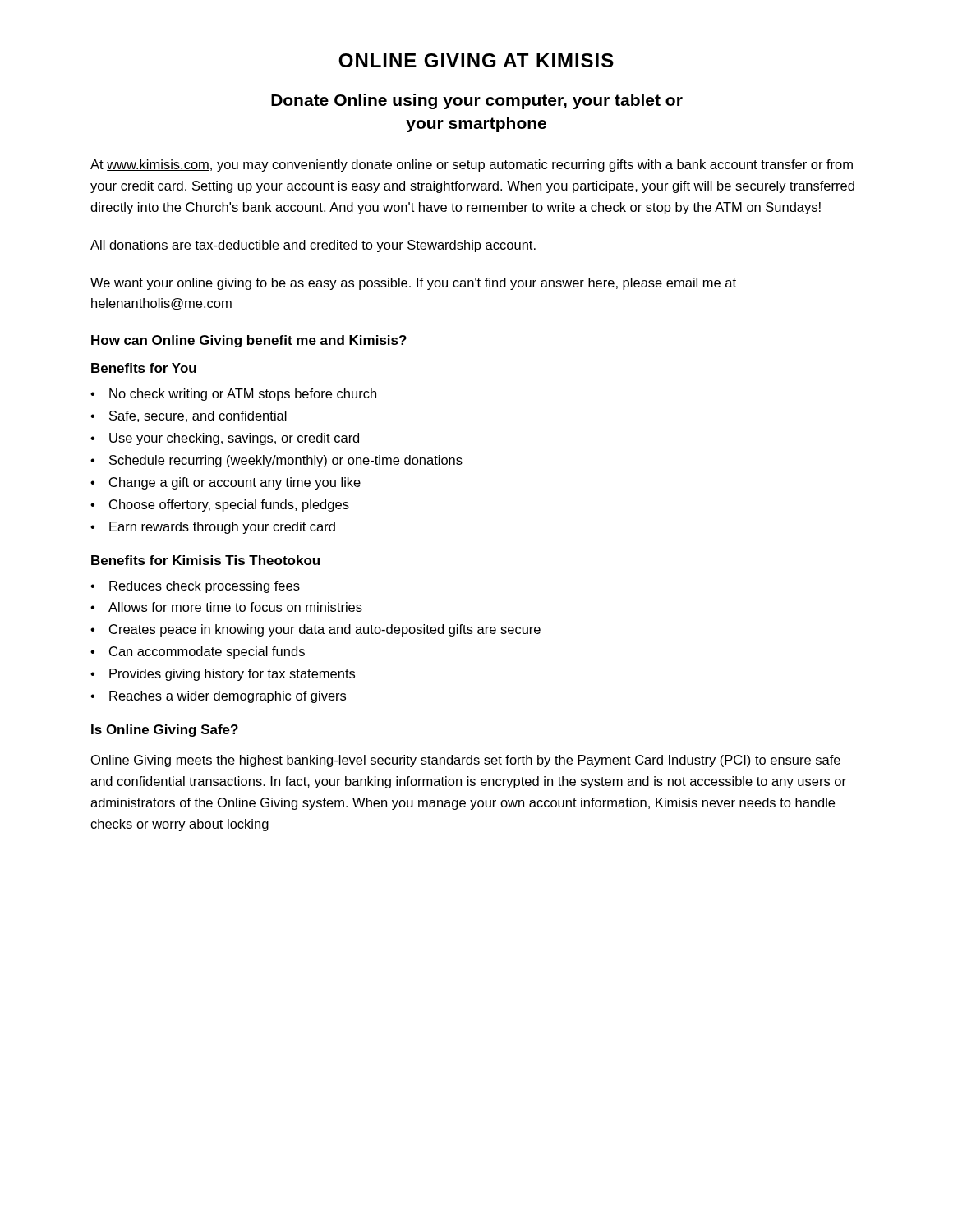The height and width of the screenshot is (1232, 953).
Task: Click on the list item containing "•Provides giving history for tax"
Action: click(223, 675)
